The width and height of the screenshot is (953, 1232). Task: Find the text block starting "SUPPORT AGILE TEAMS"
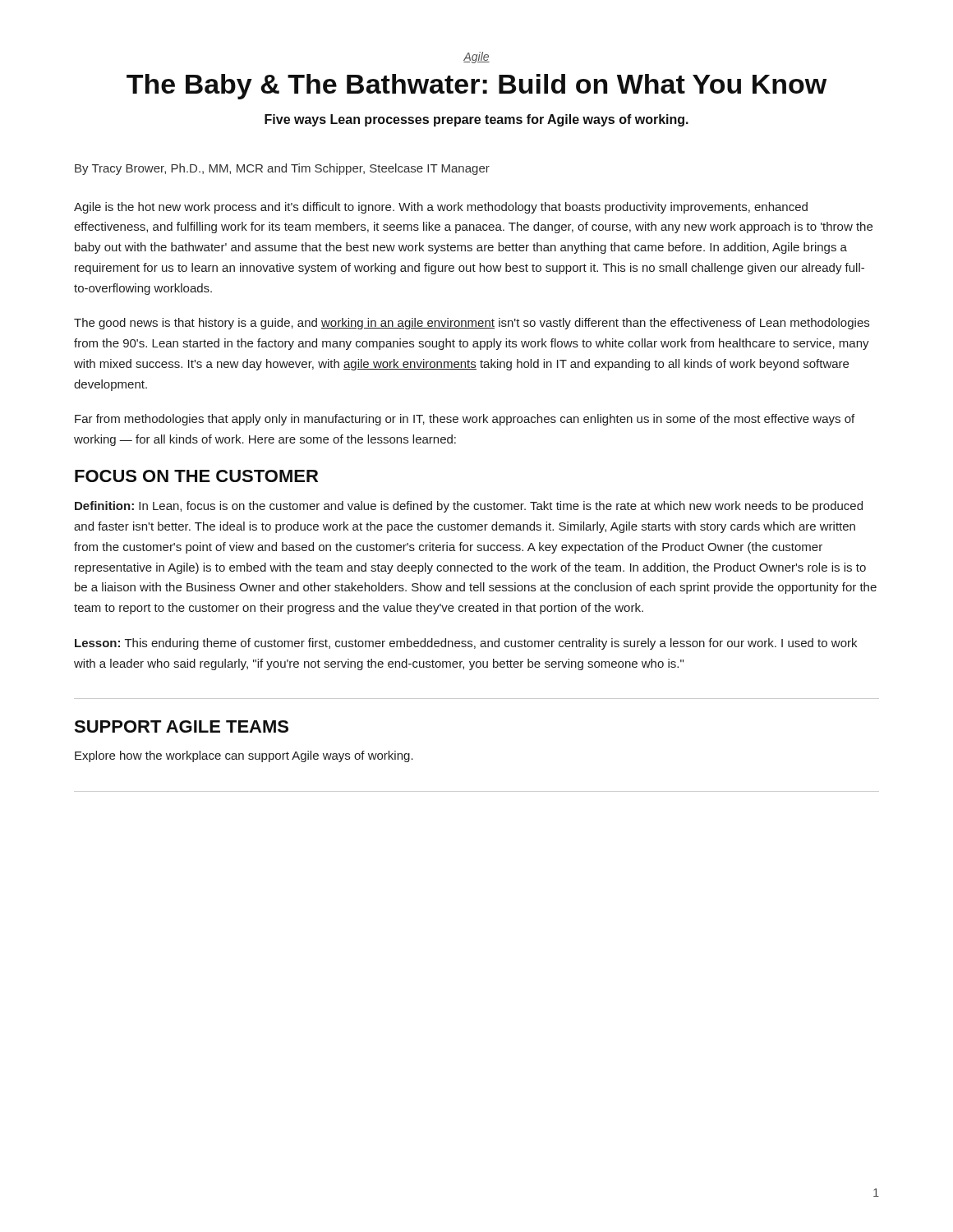click(x=181, y=726)
